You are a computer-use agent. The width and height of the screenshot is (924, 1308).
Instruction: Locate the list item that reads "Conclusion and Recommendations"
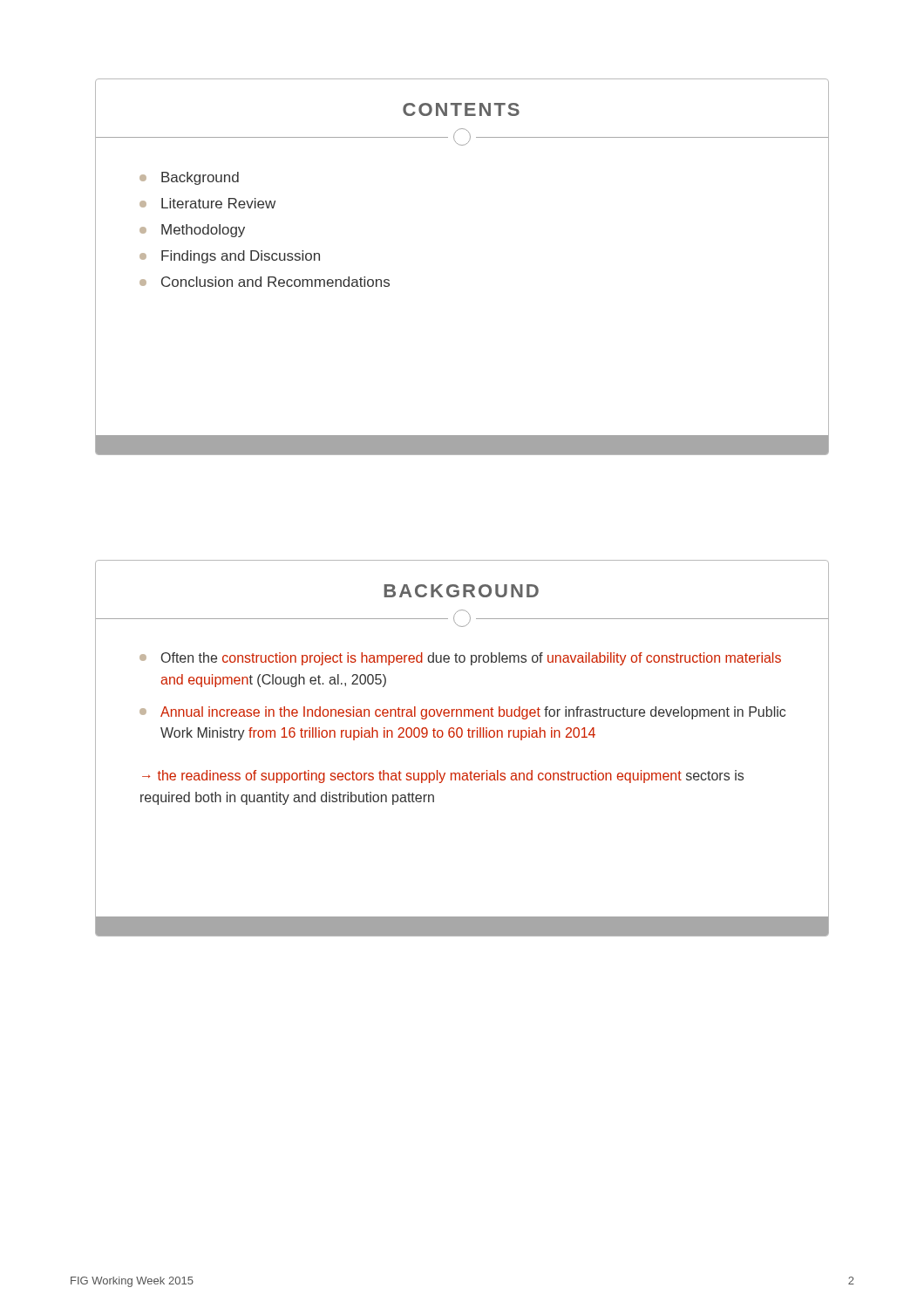tap(275, 282)
